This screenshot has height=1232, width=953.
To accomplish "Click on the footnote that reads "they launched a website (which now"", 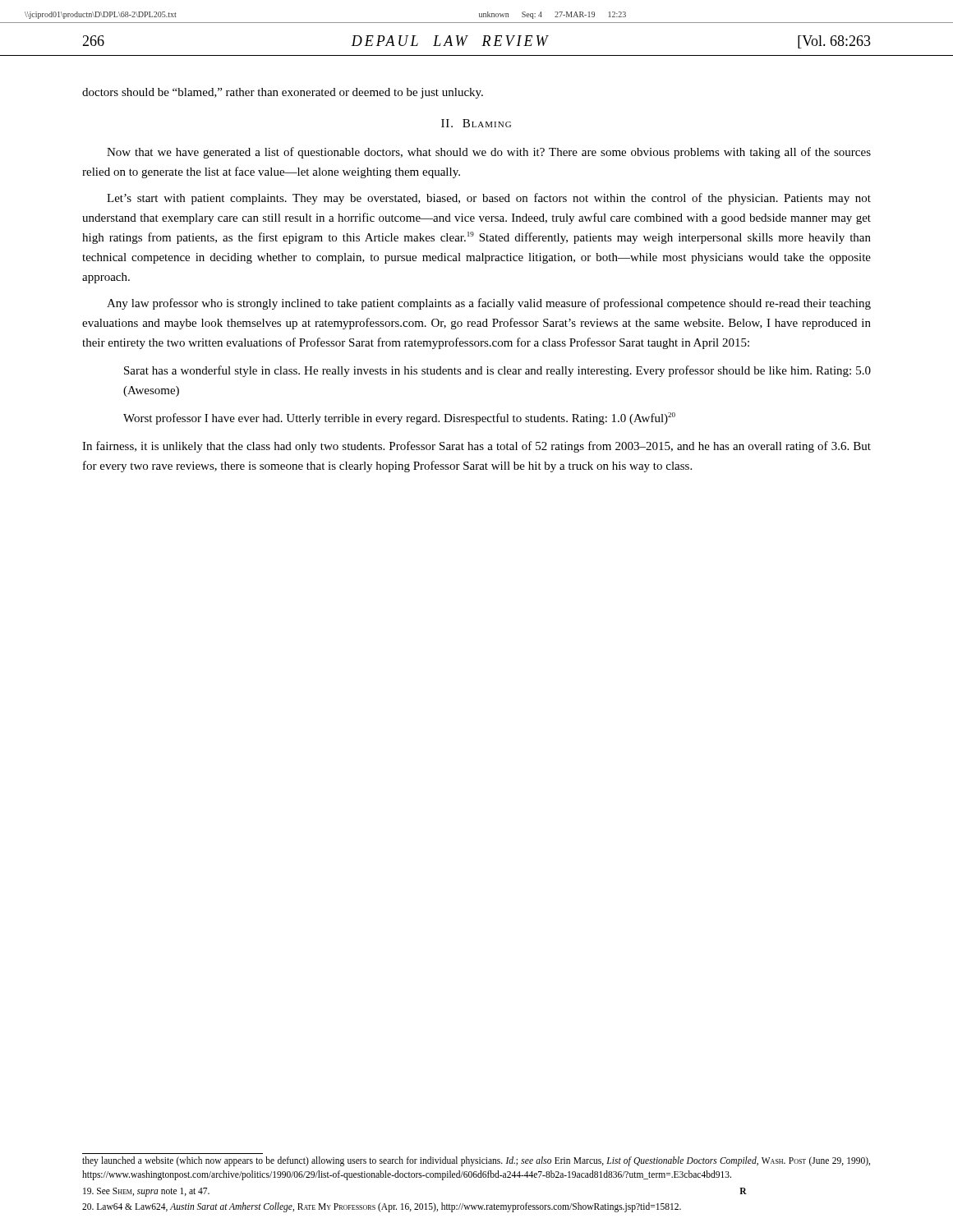I will coord(476,1168).
